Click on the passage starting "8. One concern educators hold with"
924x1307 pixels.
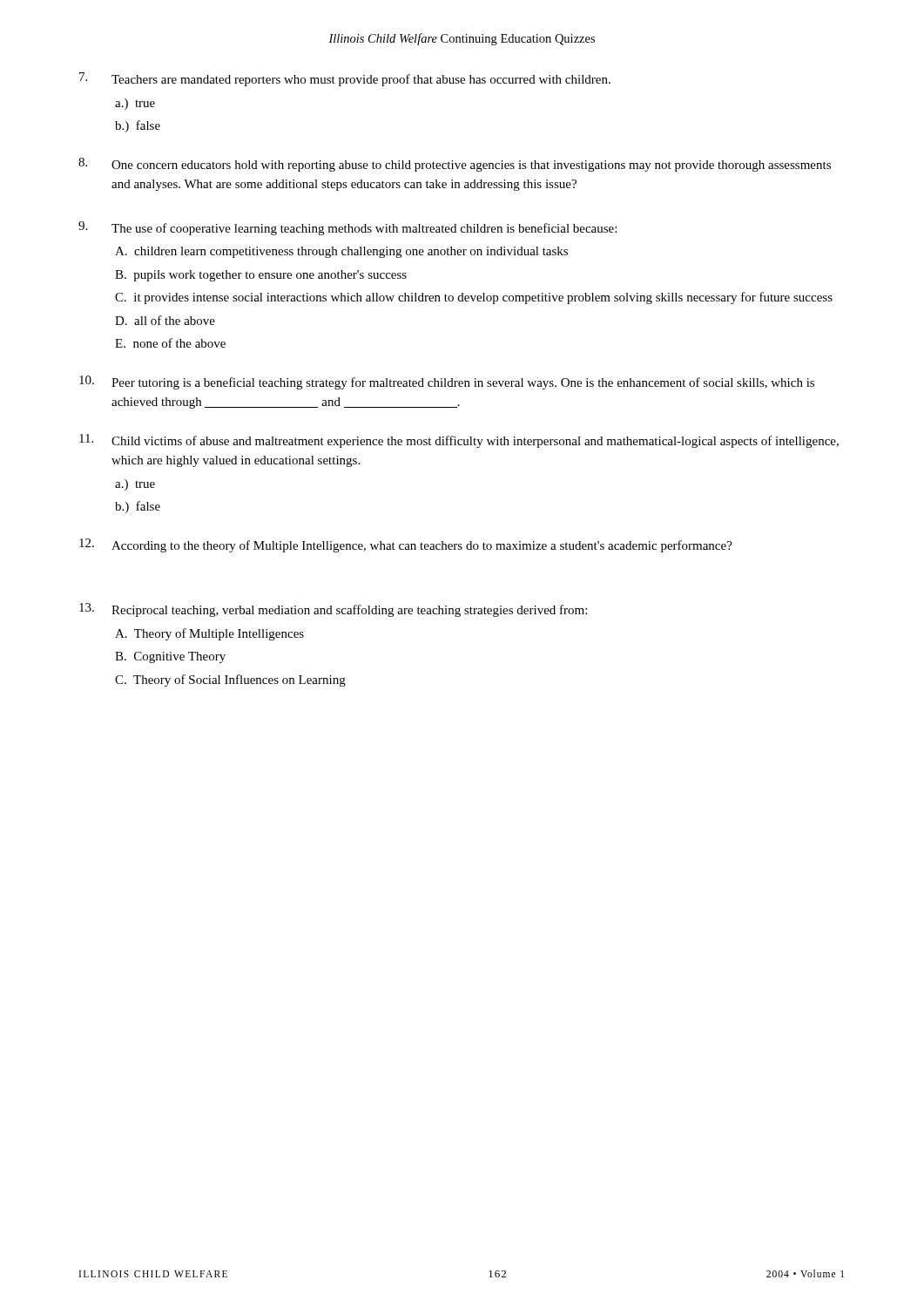coord(462,176)
